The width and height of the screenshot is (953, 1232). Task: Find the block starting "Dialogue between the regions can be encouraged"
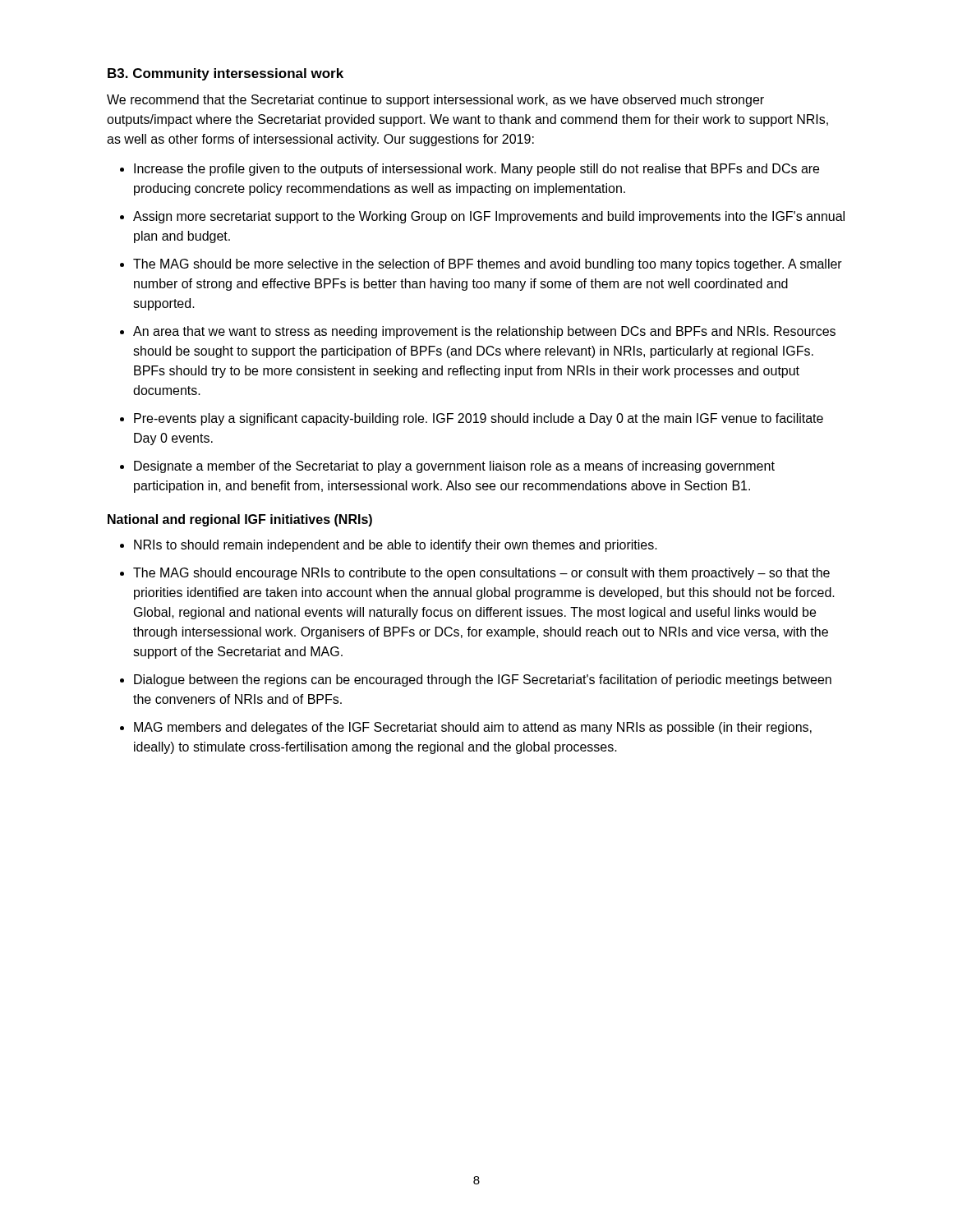[x=483, y=689]
